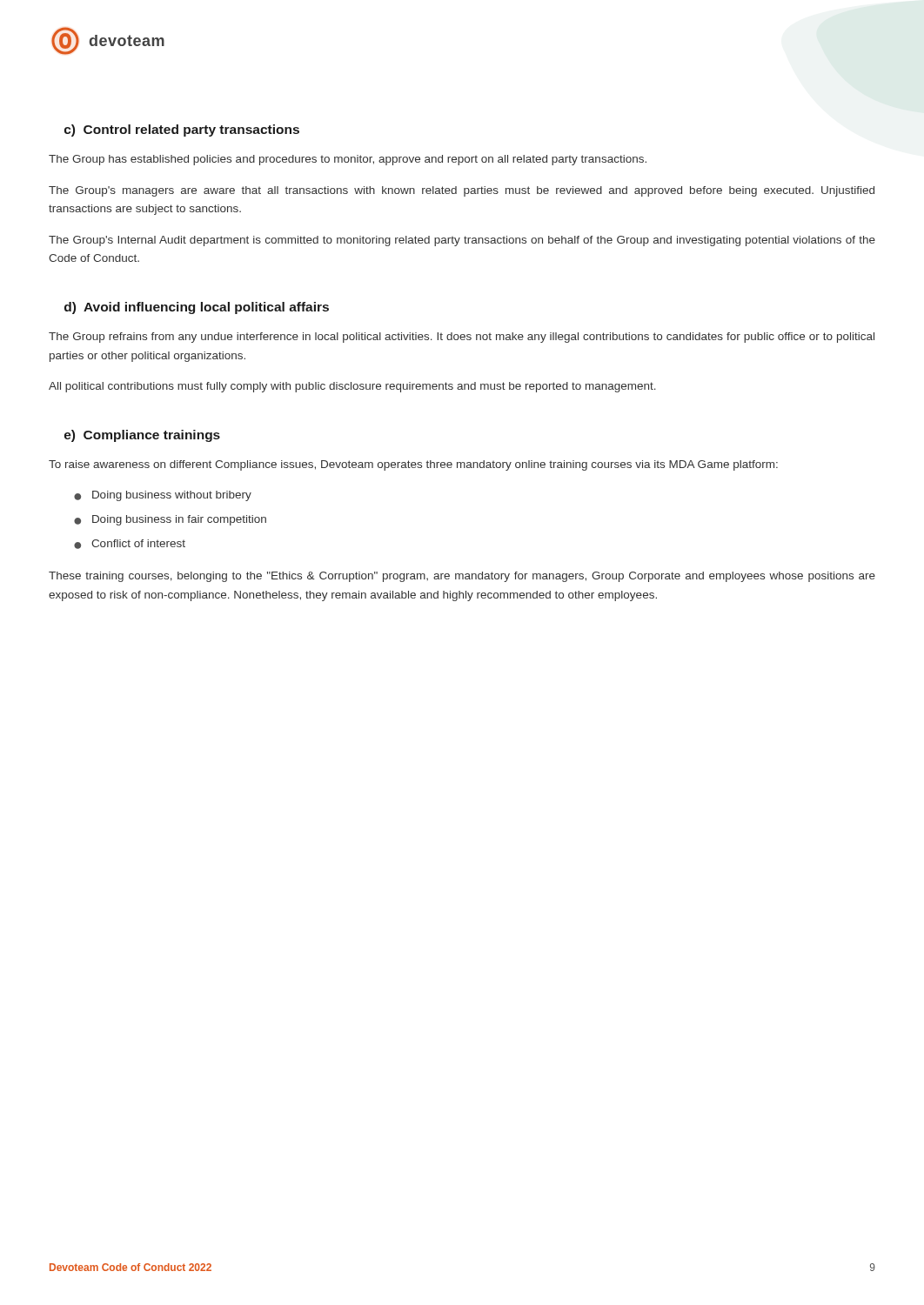Viewport: 924px width, 1305px height.
Task: Click on the text starting "The Group refrains from any undue interference"
Action: (x=462, y=346)
